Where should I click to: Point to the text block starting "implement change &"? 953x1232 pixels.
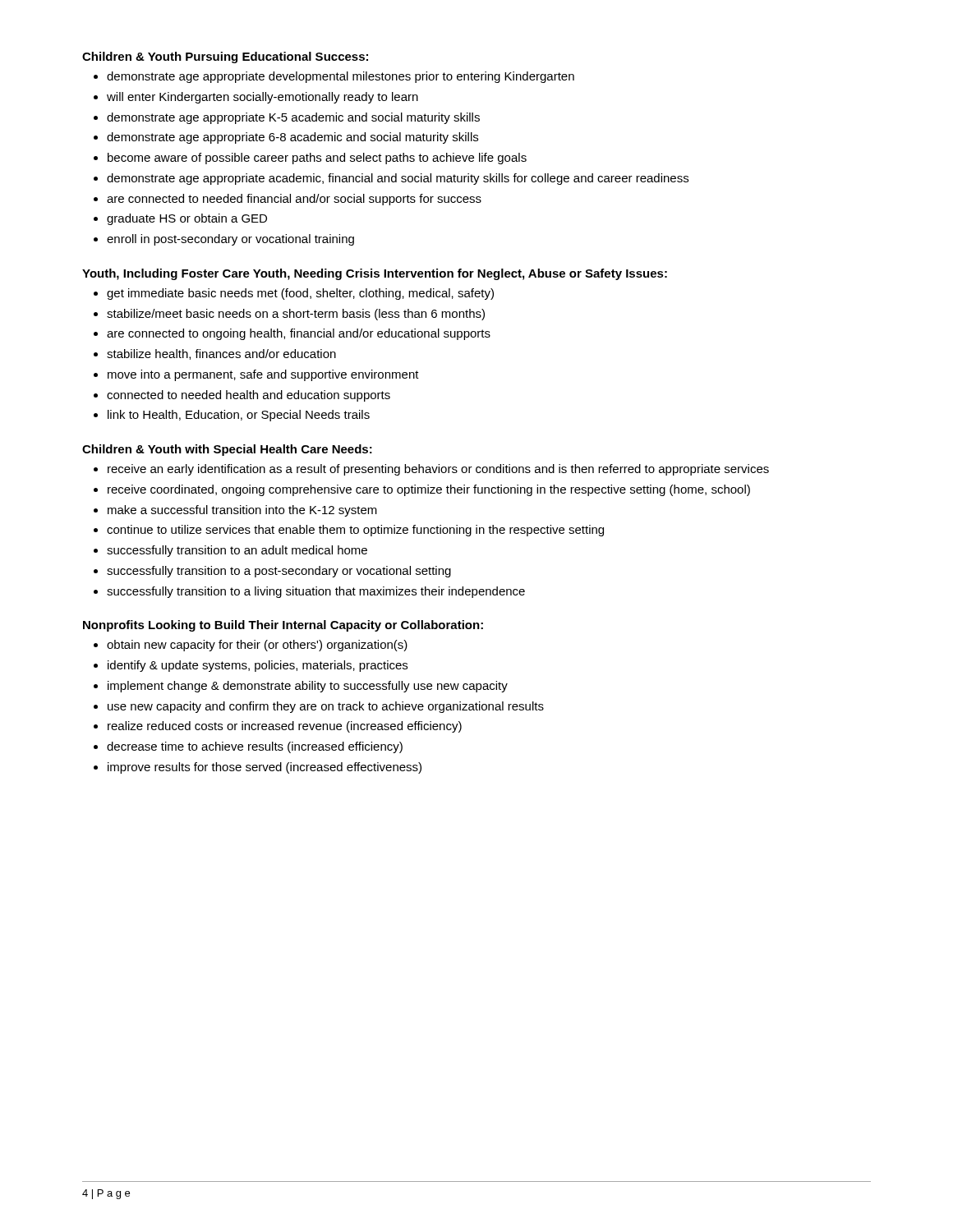307,685
